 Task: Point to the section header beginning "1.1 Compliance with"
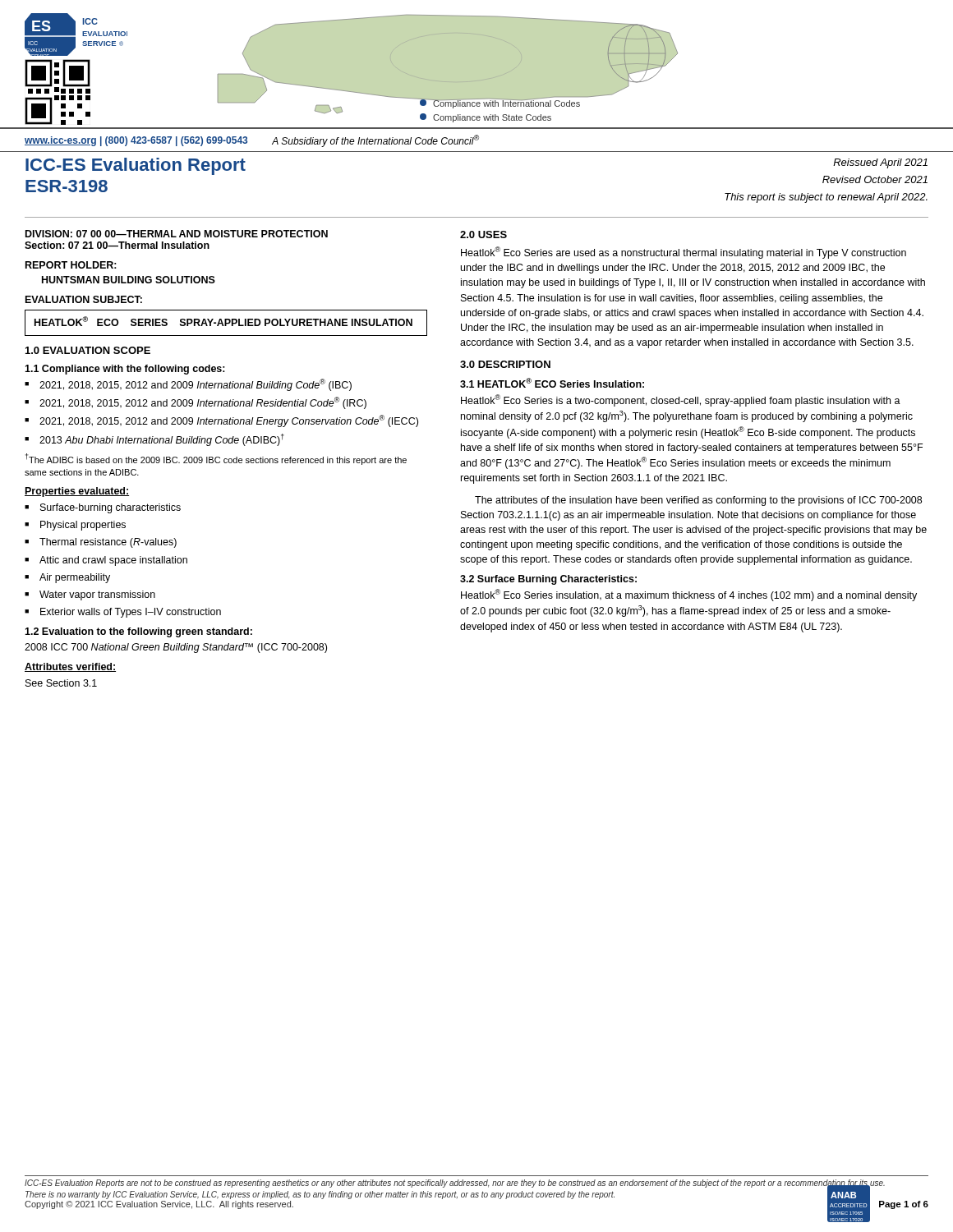(x=125, y=368)
